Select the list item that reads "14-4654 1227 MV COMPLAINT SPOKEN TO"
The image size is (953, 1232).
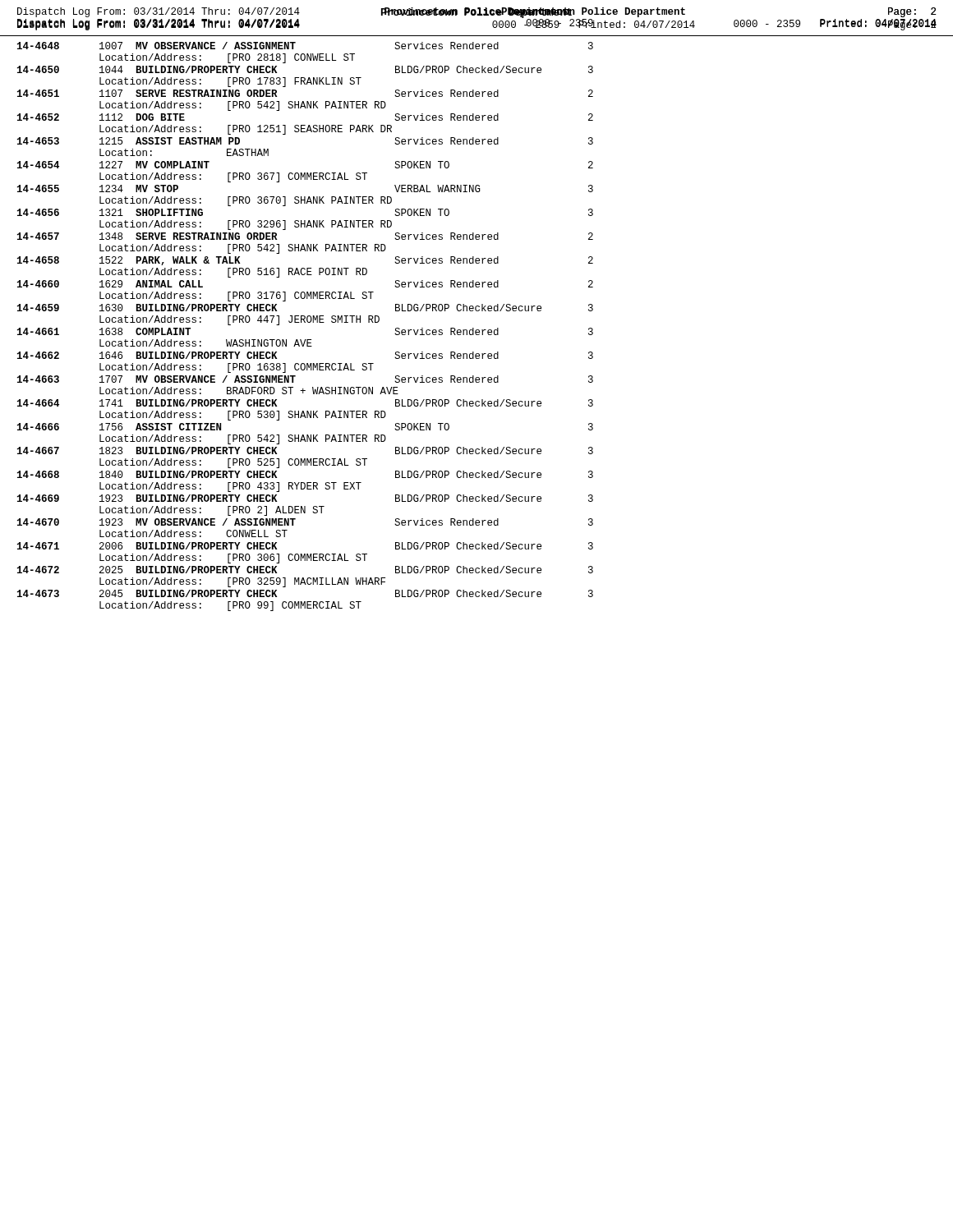pyautogui.click(x=305, y=172)
